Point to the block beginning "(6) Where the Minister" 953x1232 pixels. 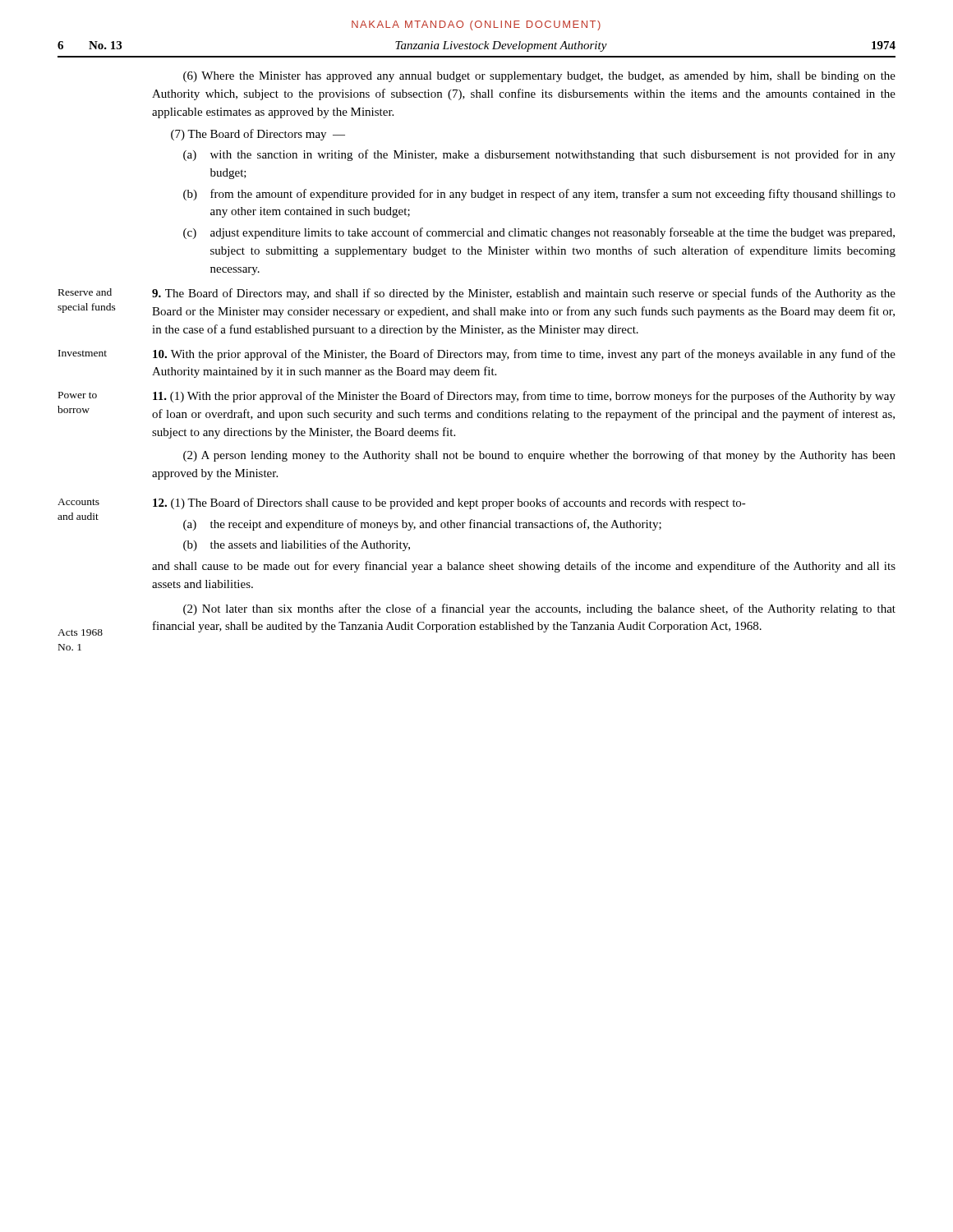[x=524, y=93]
